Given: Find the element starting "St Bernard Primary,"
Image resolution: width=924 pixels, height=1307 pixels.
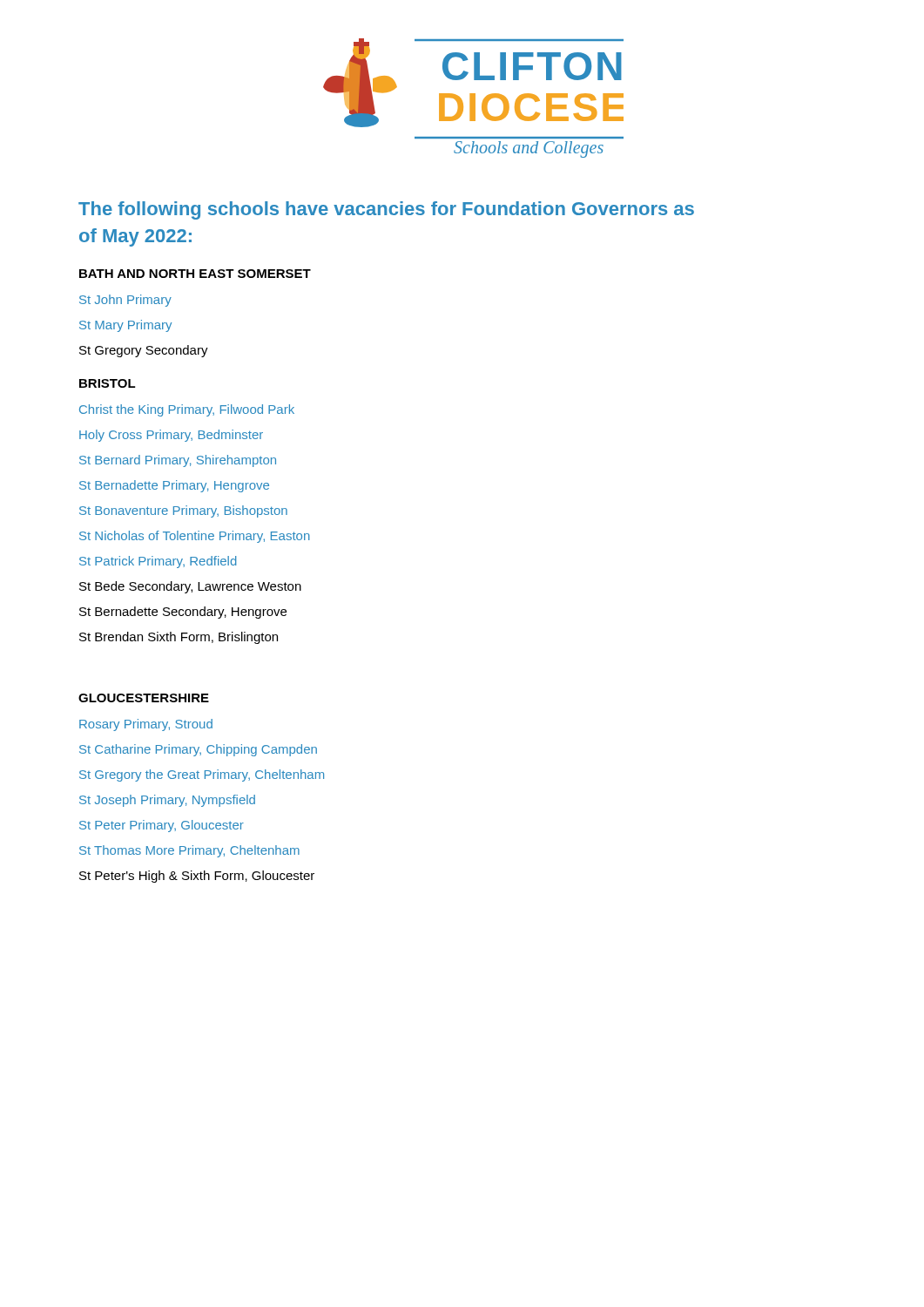Looking at the screenshot, I should [178, 461].
